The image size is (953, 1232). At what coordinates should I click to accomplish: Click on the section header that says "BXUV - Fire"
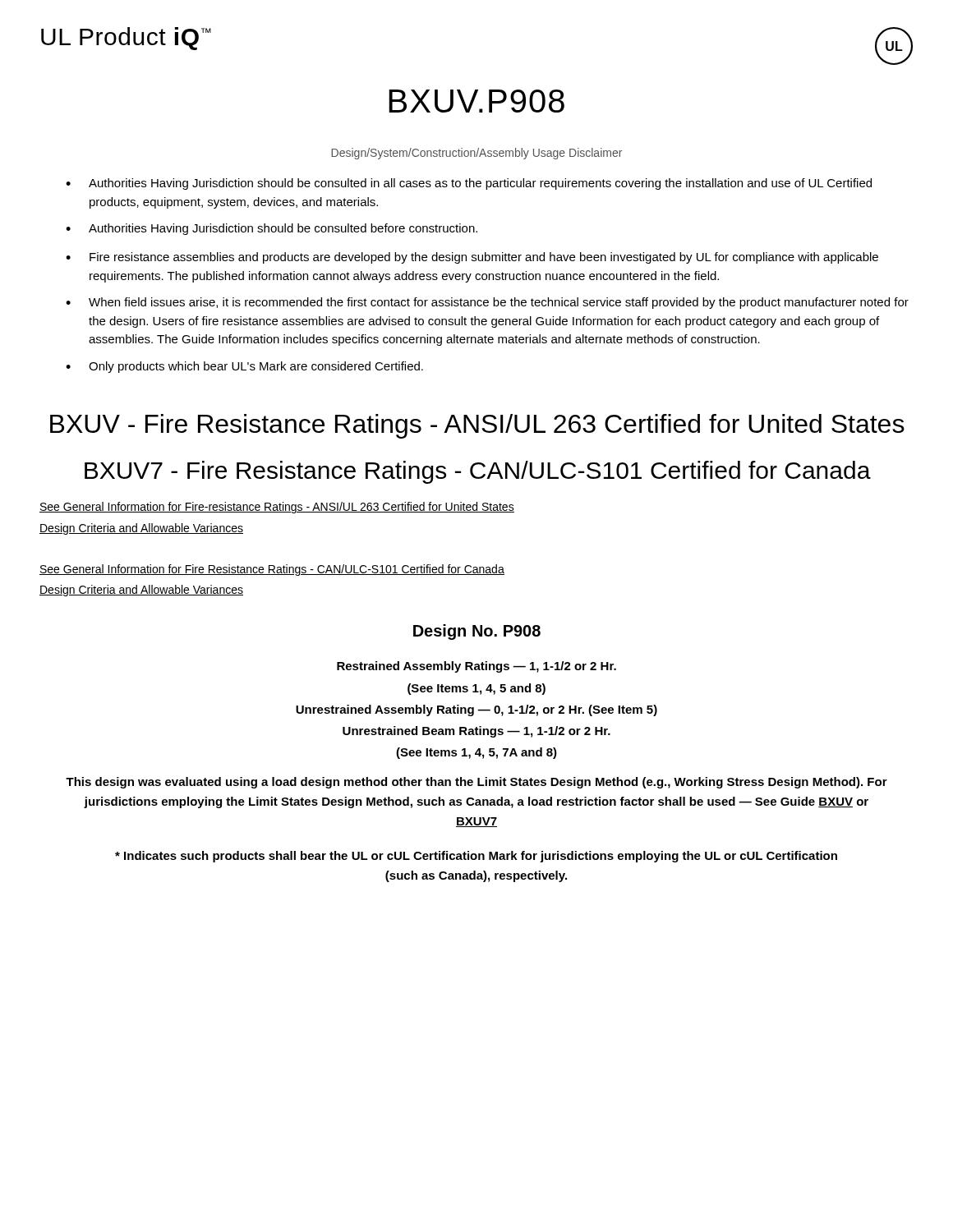[476, 424]
